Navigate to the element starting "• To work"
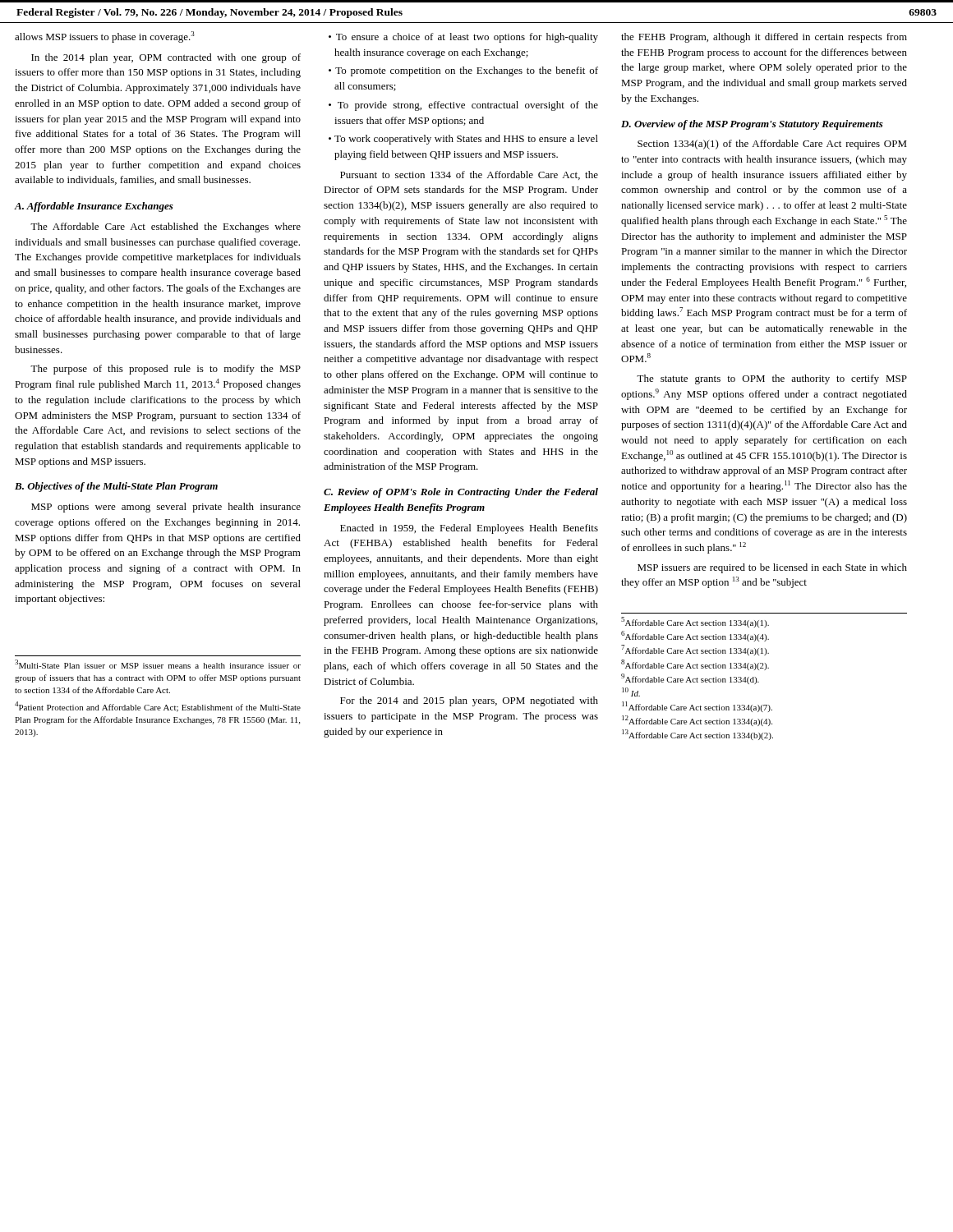953x1232 pixels. click(461, 147)
